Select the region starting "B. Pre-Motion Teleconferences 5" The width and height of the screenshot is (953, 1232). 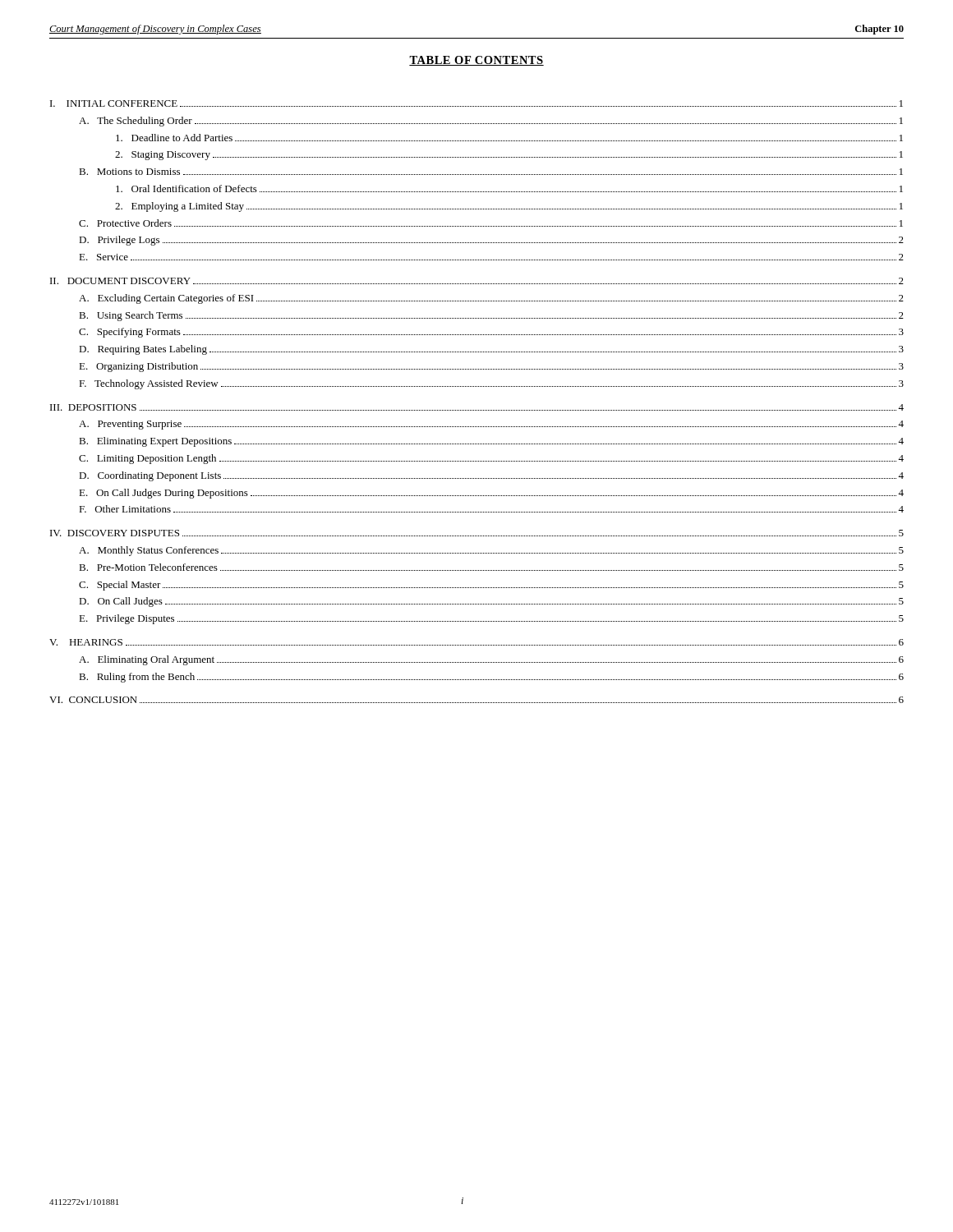pyautogui.click(x=491, y=568)
